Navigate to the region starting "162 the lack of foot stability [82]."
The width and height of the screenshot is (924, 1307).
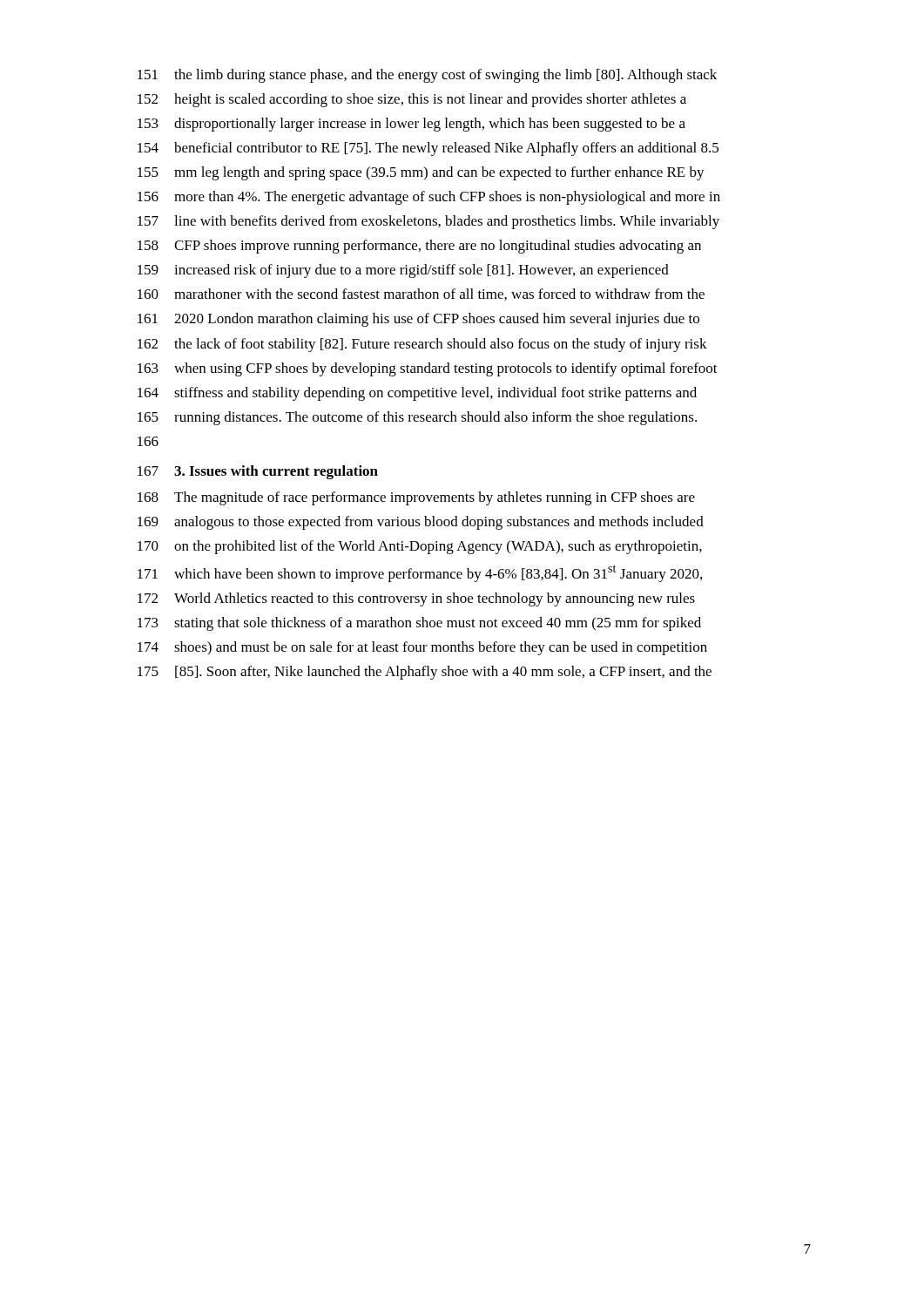click(462, 344)
